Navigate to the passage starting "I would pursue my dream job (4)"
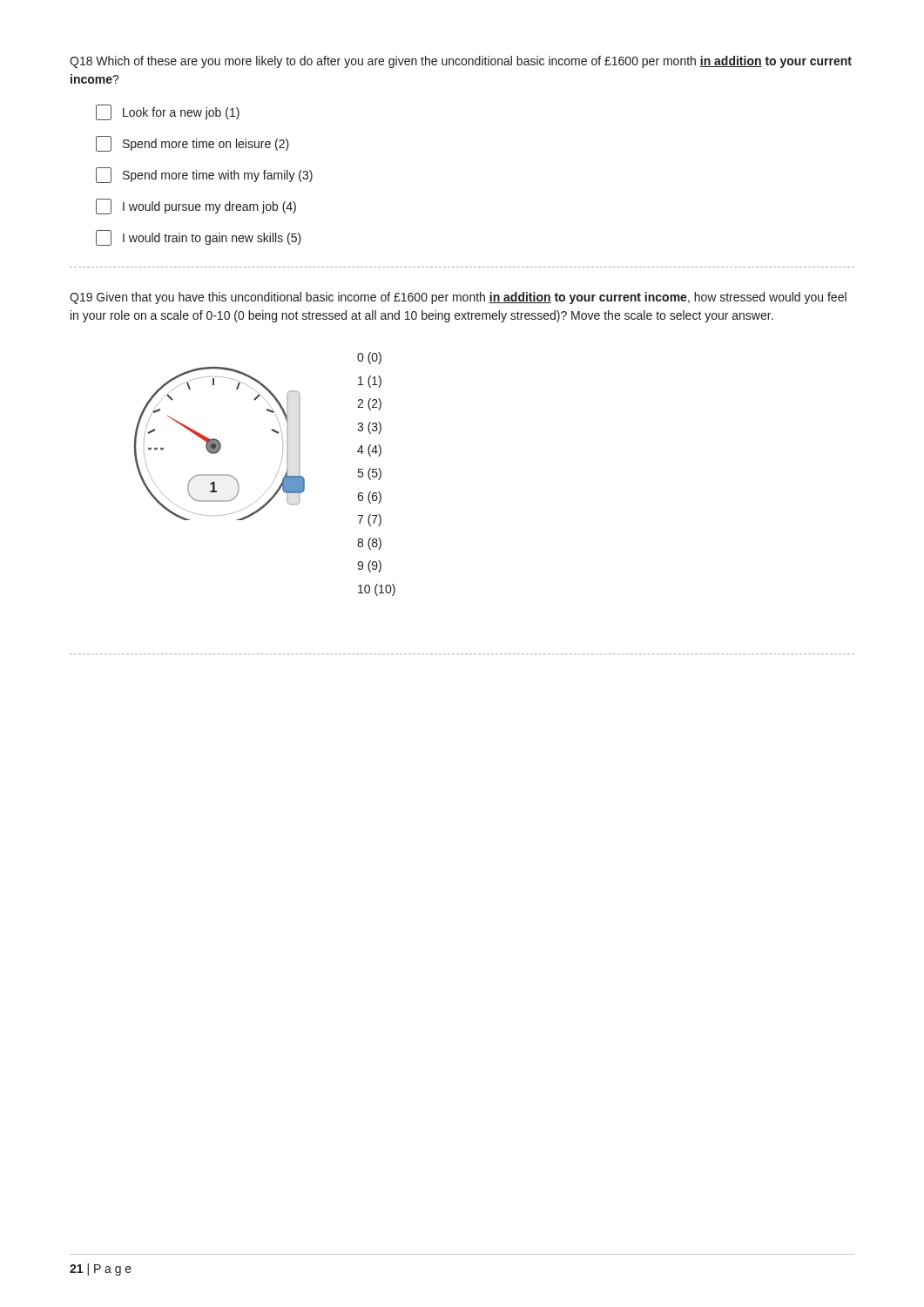 [x=196, y=207]
